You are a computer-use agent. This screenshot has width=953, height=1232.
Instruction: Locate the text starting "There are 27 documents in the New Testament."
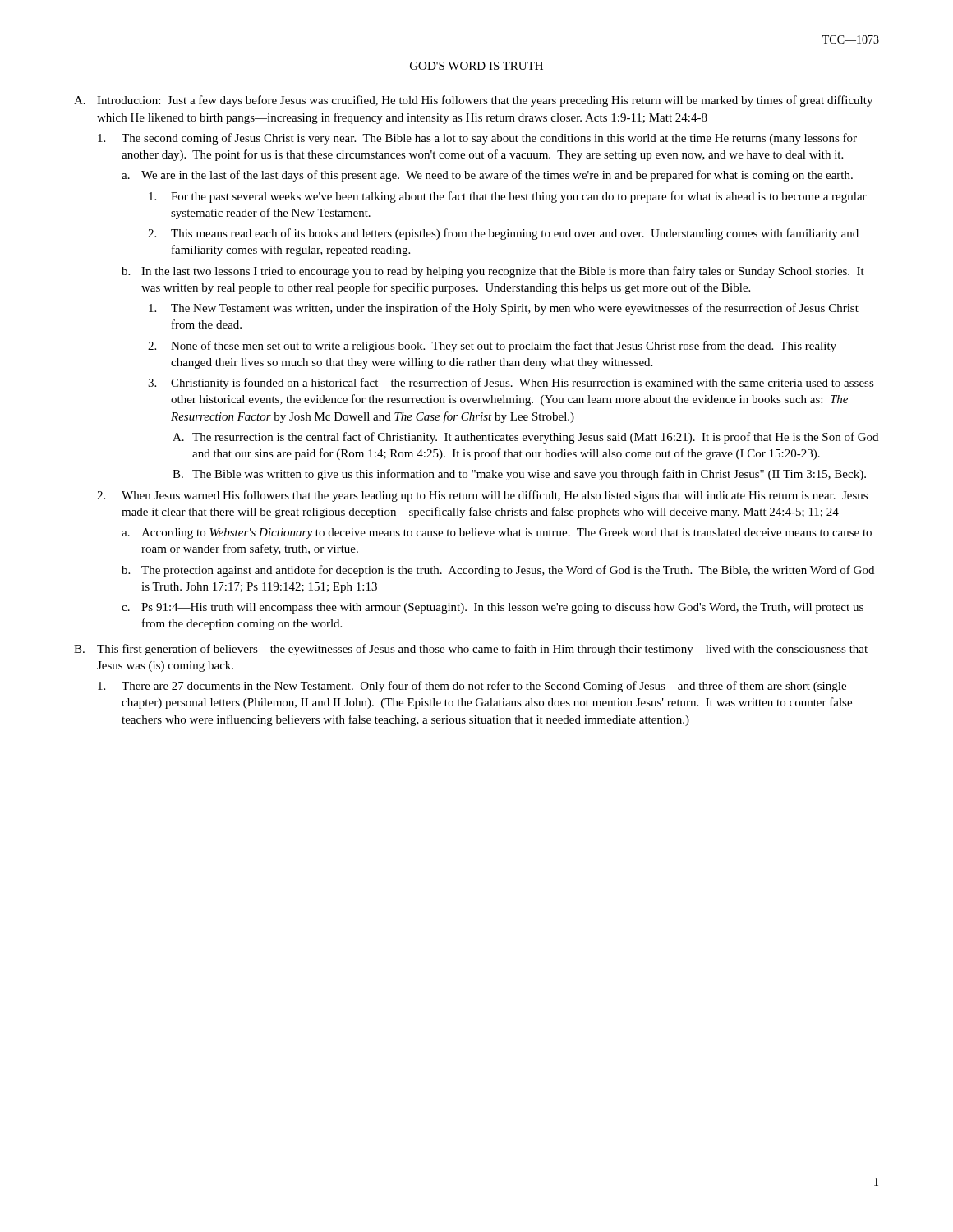click(x=488, y=703)
